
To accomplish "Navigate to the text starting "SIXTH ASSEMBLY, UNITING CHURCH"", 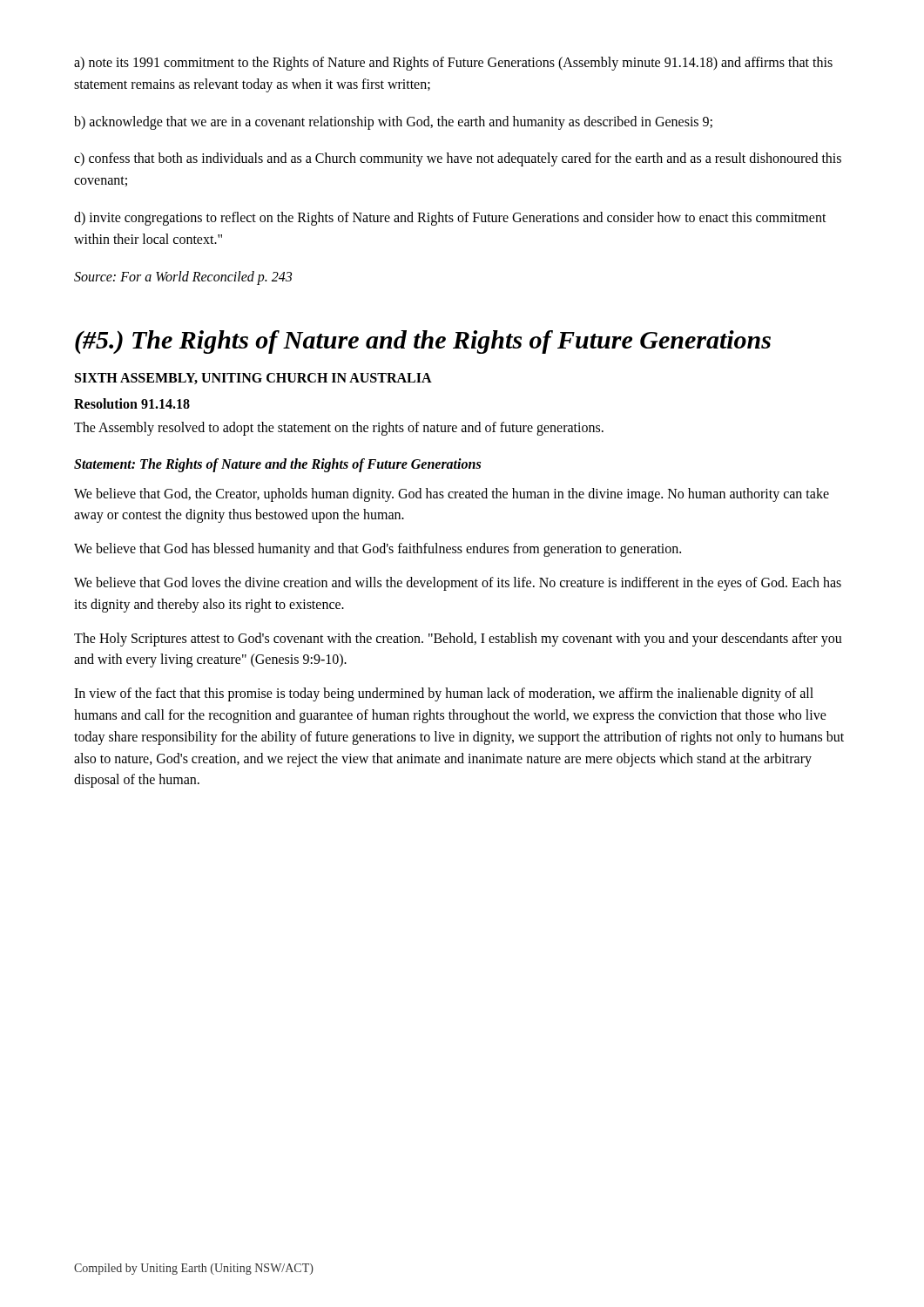I will (253, 378).
